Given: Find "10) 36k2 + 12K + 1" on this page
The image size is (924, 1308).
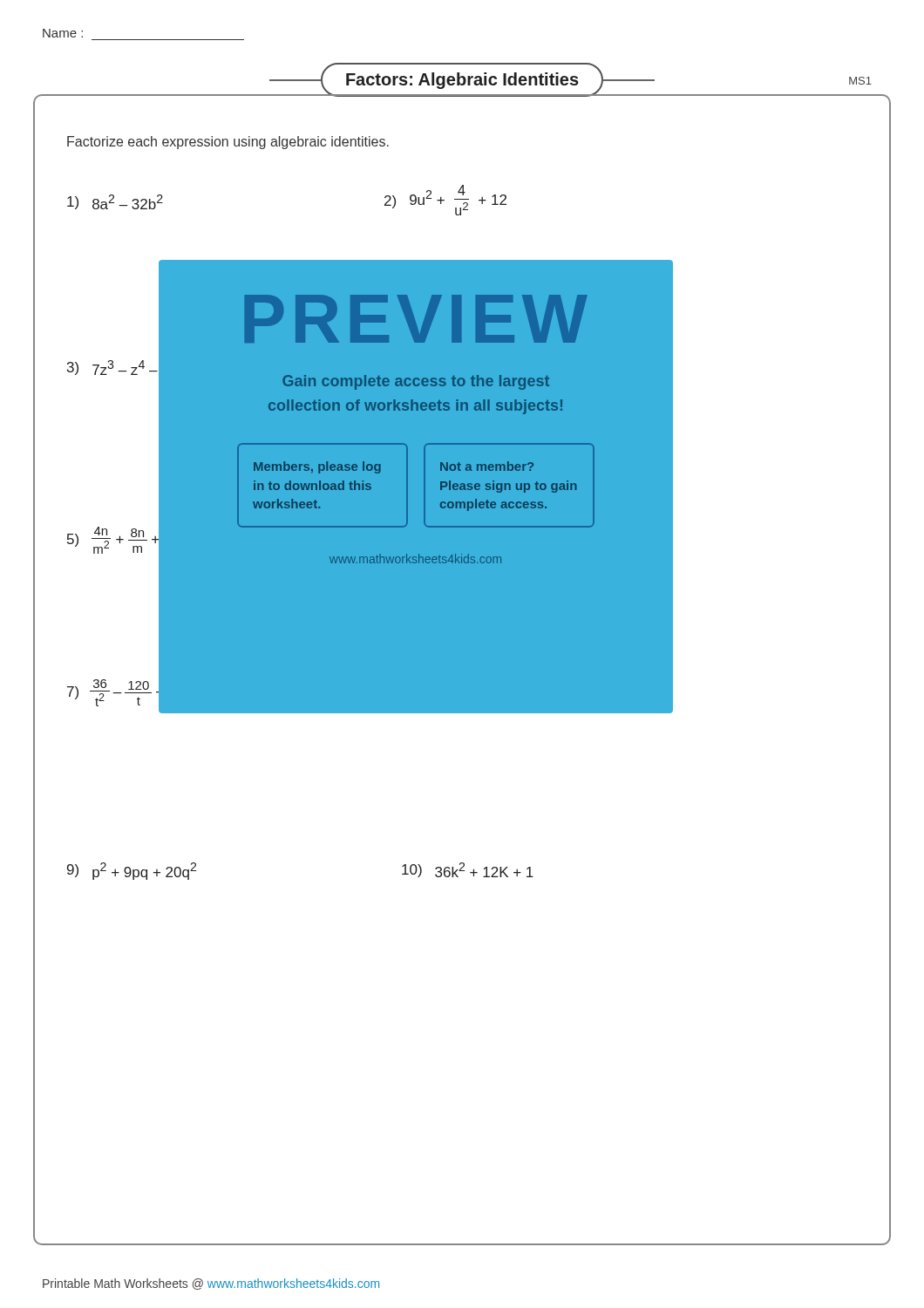Looking at the screenshot, I should point(467,871).
